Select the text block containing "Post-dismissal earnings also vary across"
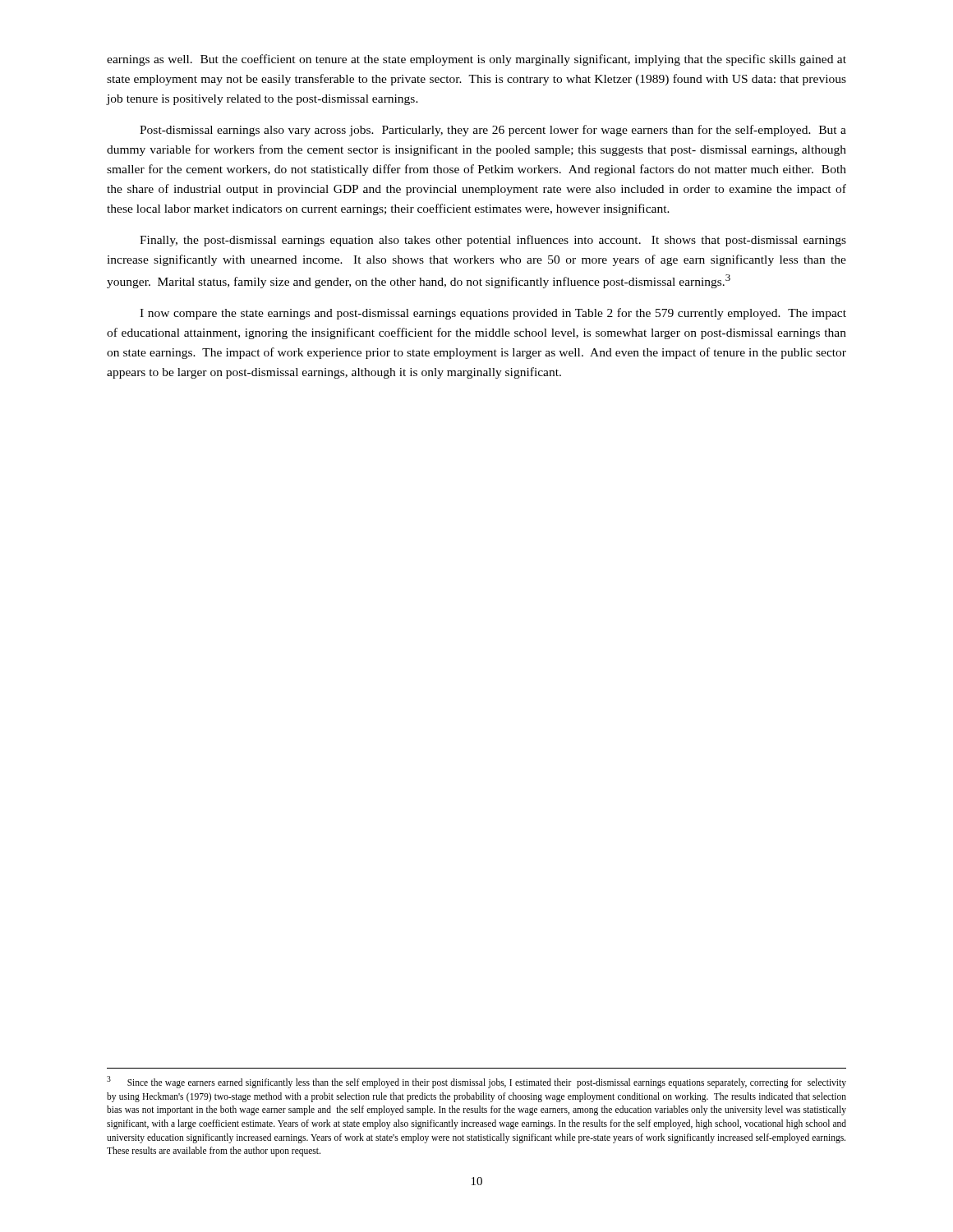Image resolution: width=953 pixels, height=1232 pixels. pos(476,169)
